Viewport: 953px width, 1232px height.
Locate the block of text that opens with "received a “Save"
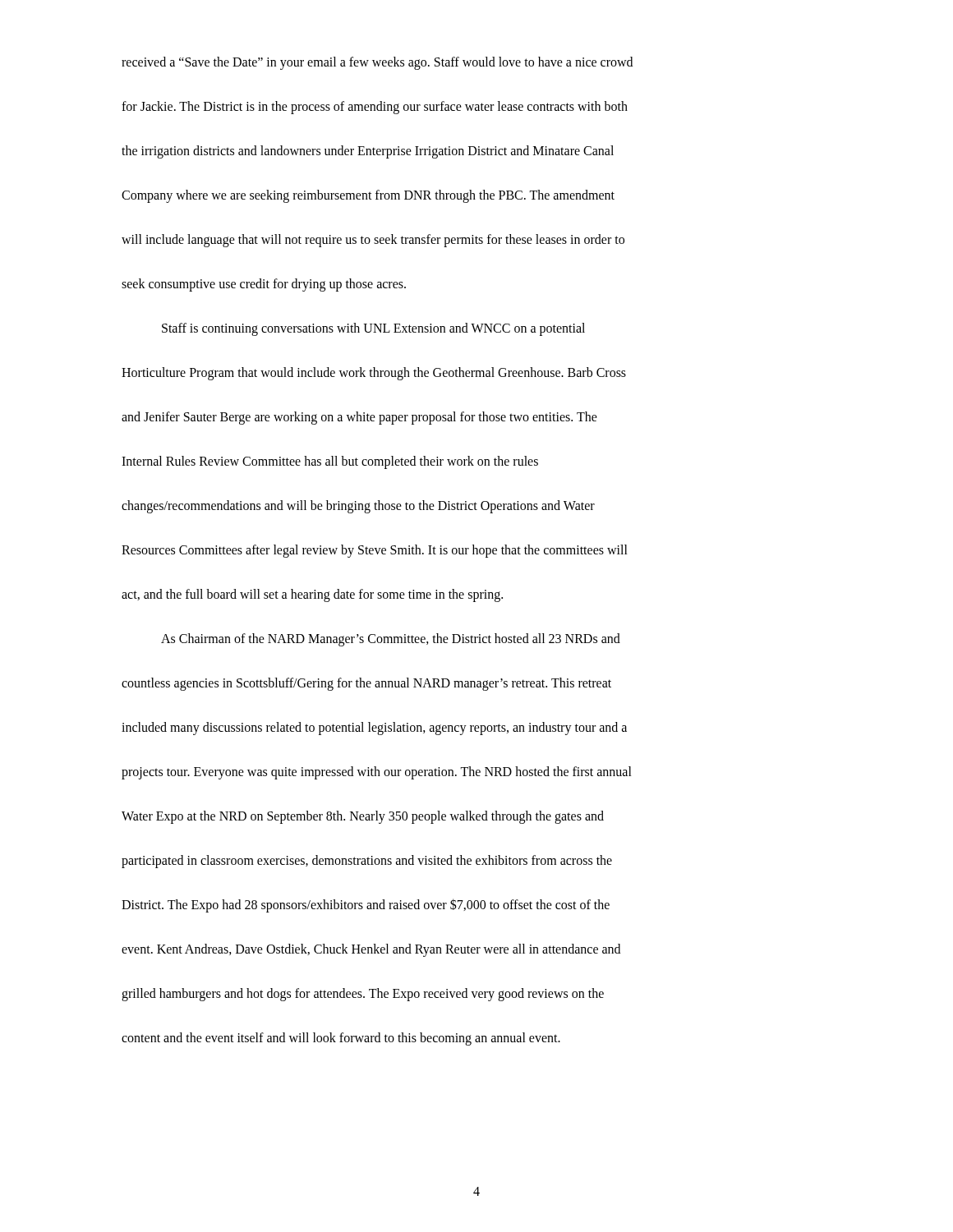point(377,63)
